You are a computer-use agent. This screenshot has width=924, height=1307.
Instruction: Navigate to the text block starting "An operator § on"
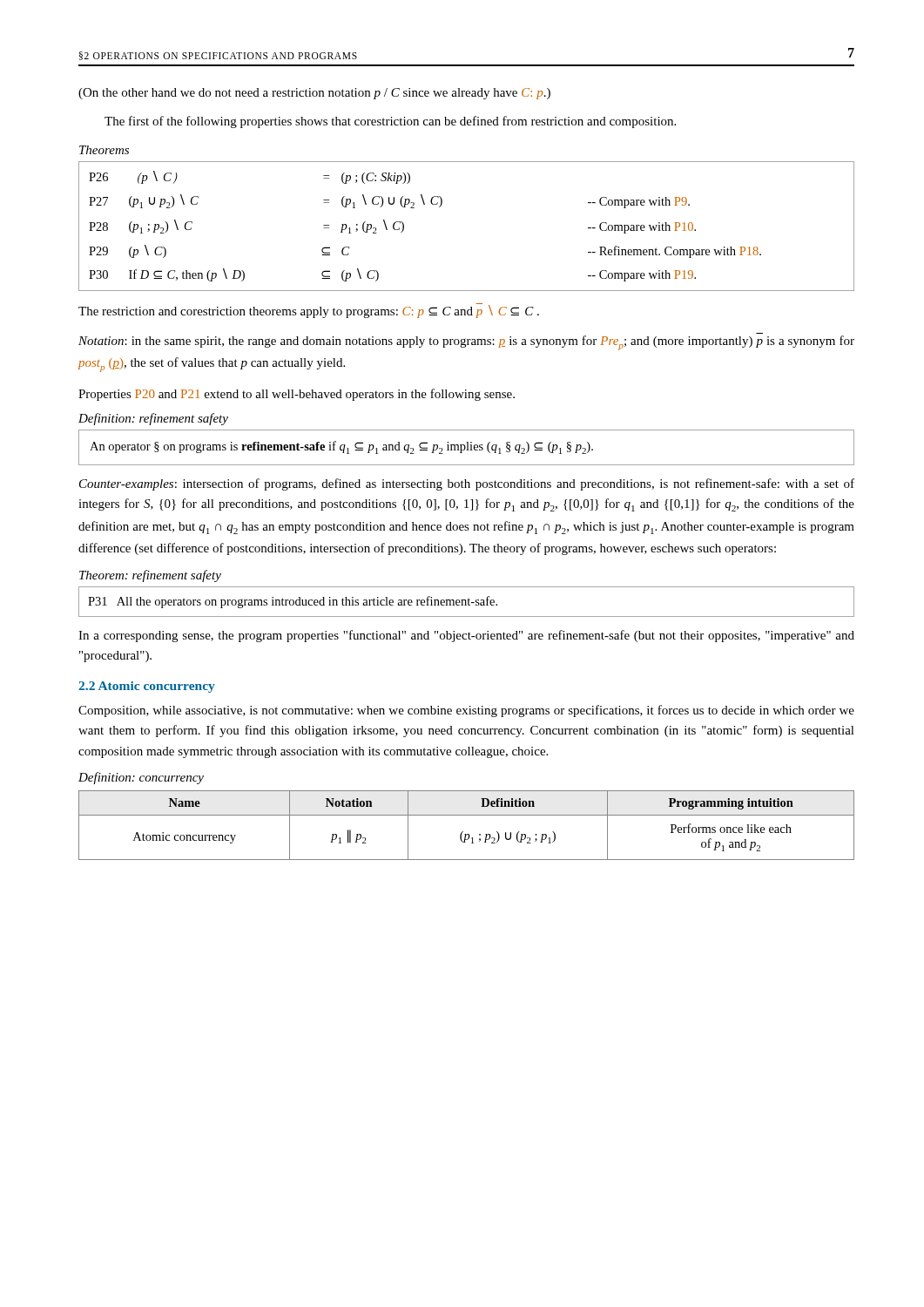click(x=342, y=447)
